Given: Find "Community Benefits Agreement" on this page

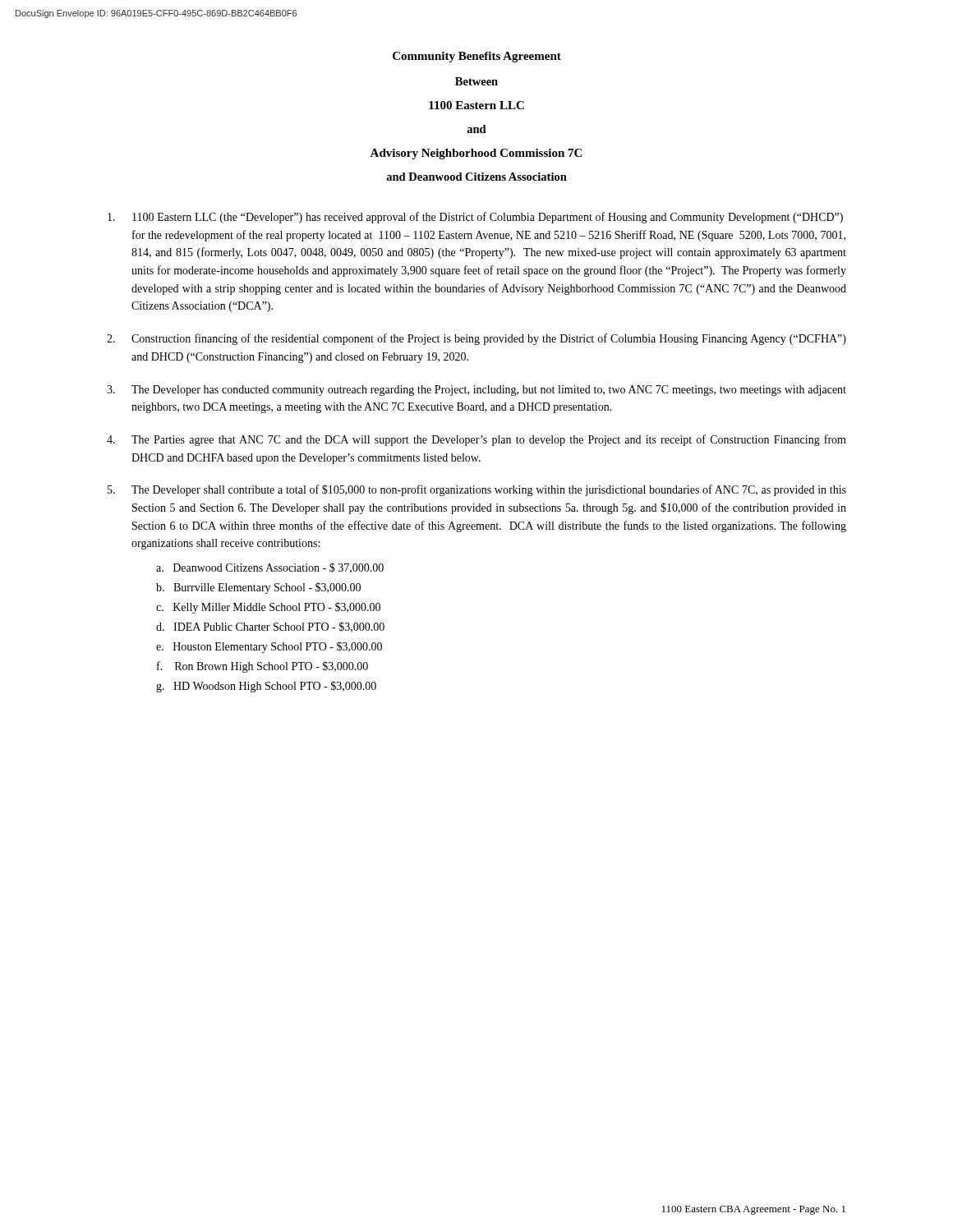Looking at the screenshot, I should [x=476, y=56].
